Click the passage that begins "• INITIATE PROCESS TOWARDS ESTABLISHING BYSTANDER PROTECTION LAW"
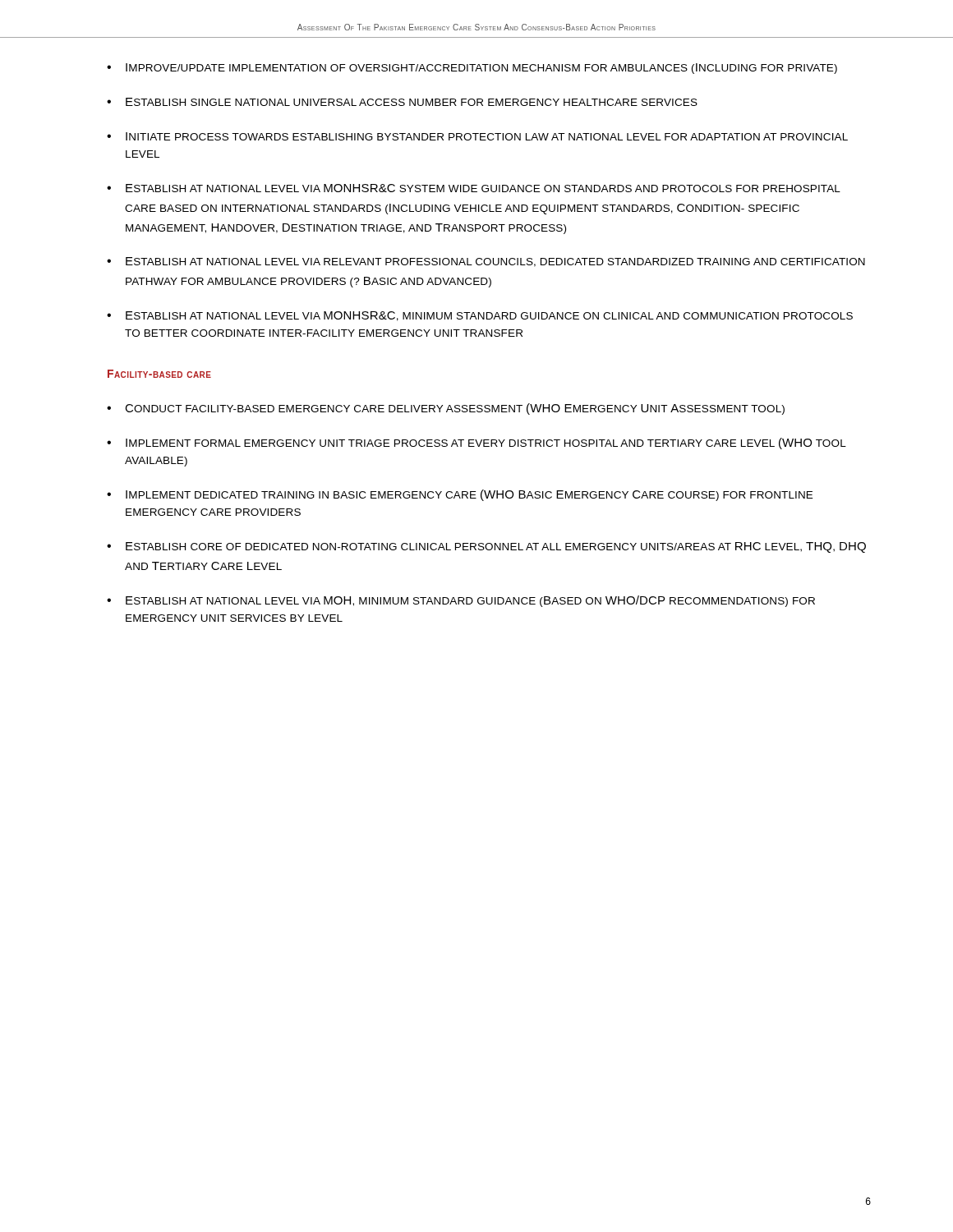 coord(489,145)
